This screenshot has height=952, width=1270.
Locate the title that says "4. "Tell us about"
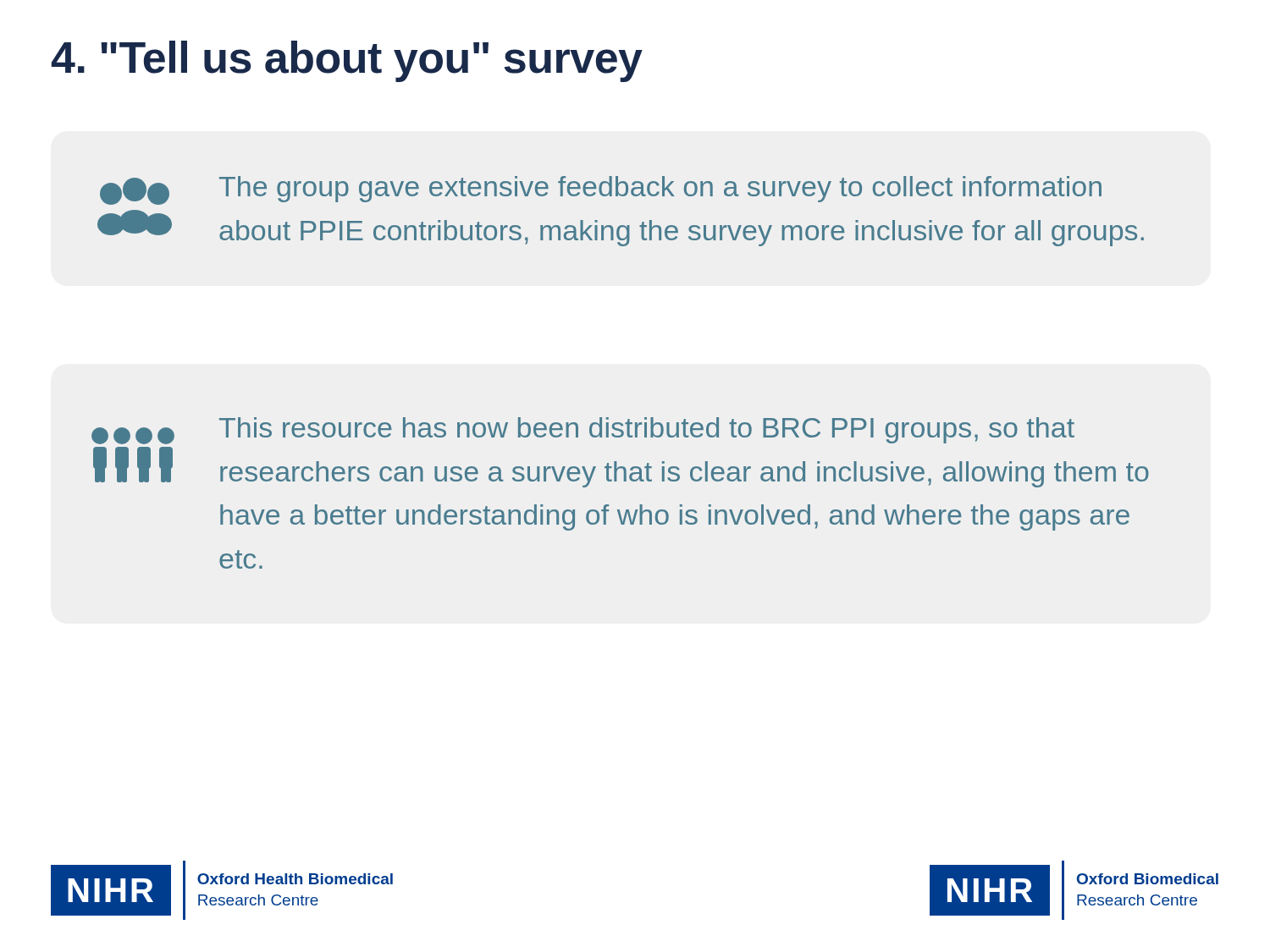[346, 58]
